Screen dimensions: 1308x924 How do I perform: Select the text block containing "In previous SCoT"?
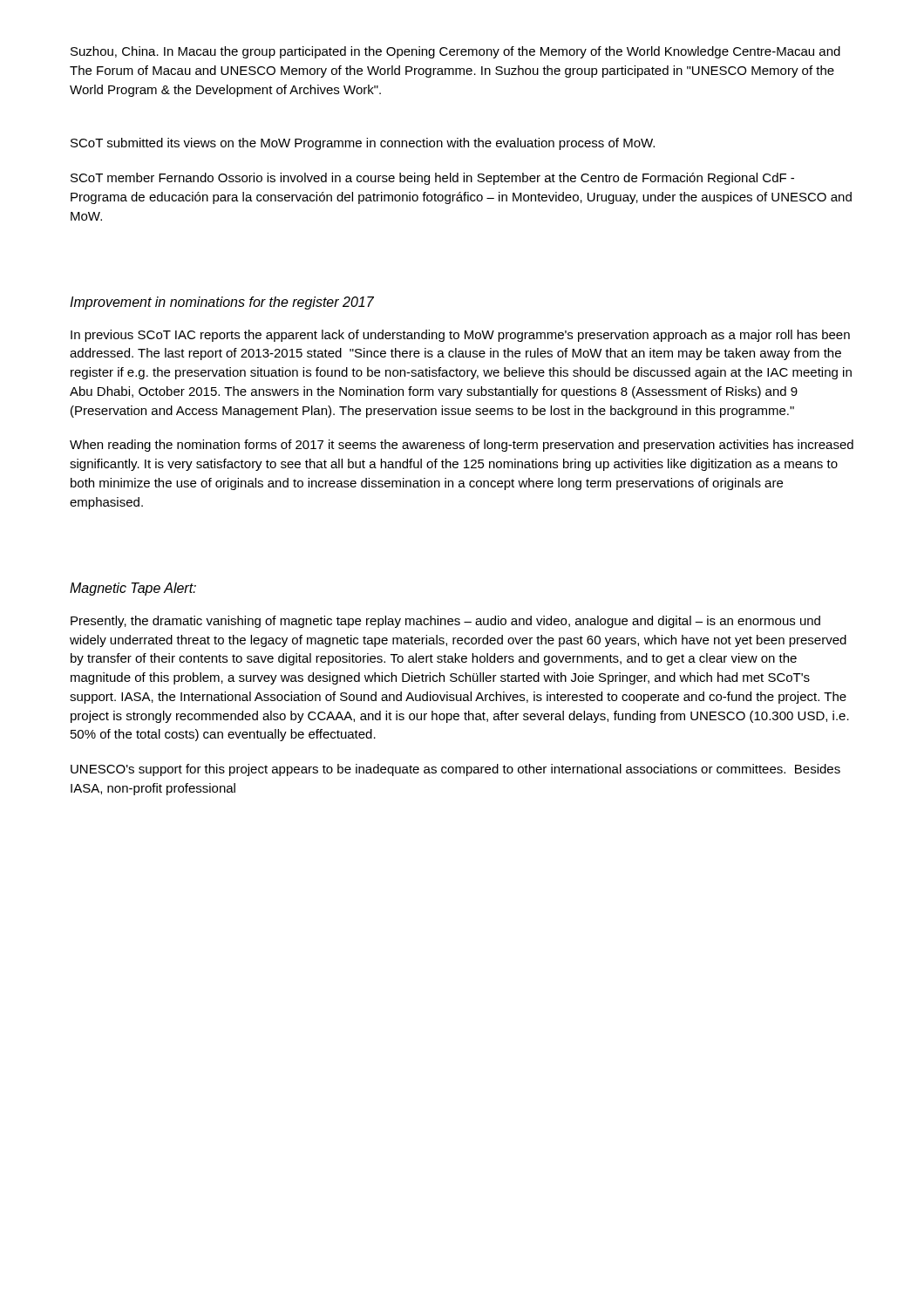[x=461, y=372]
